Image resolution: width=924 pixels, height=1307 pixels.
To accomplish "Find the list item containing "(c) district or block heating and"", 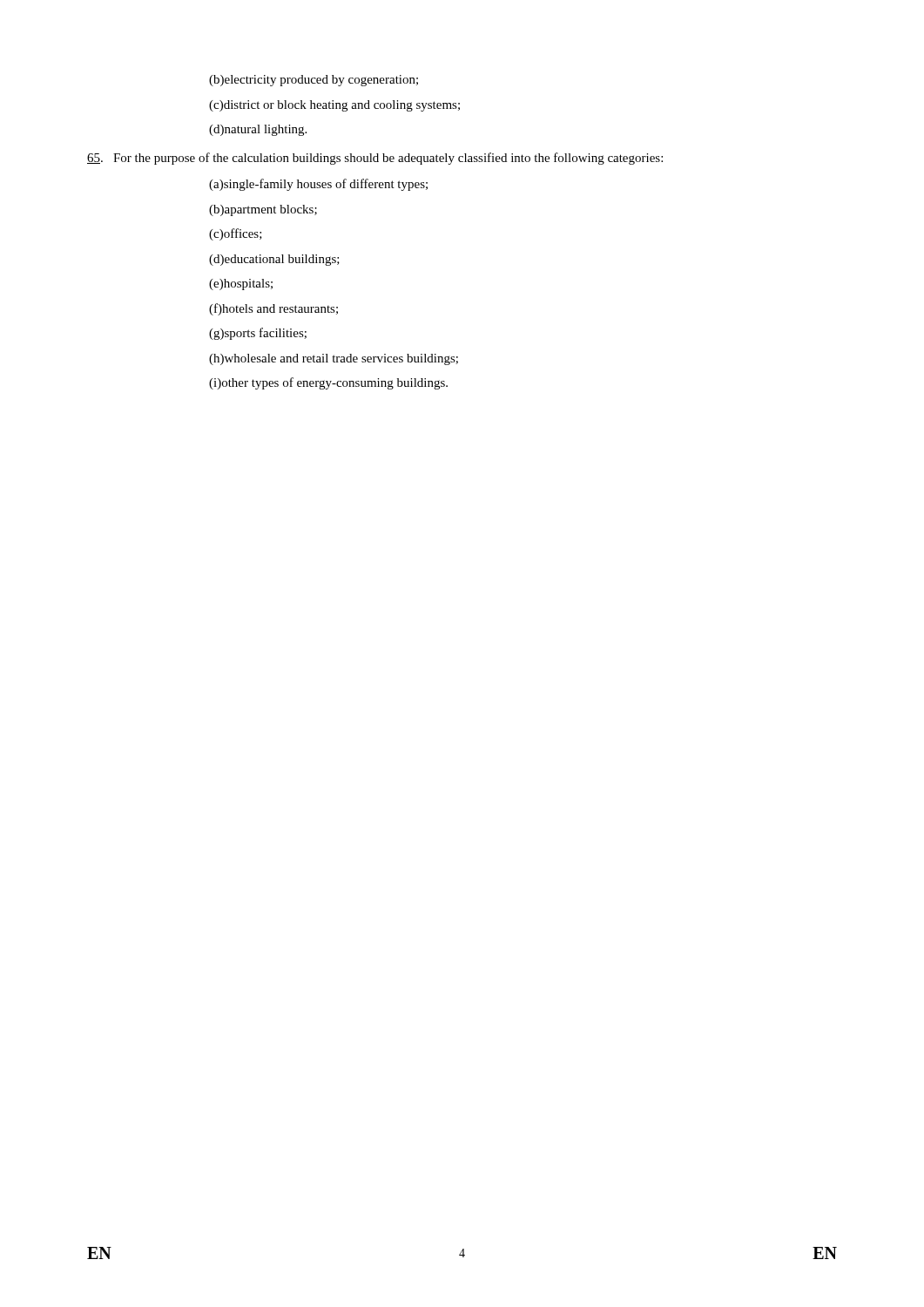I will point(462,104).
